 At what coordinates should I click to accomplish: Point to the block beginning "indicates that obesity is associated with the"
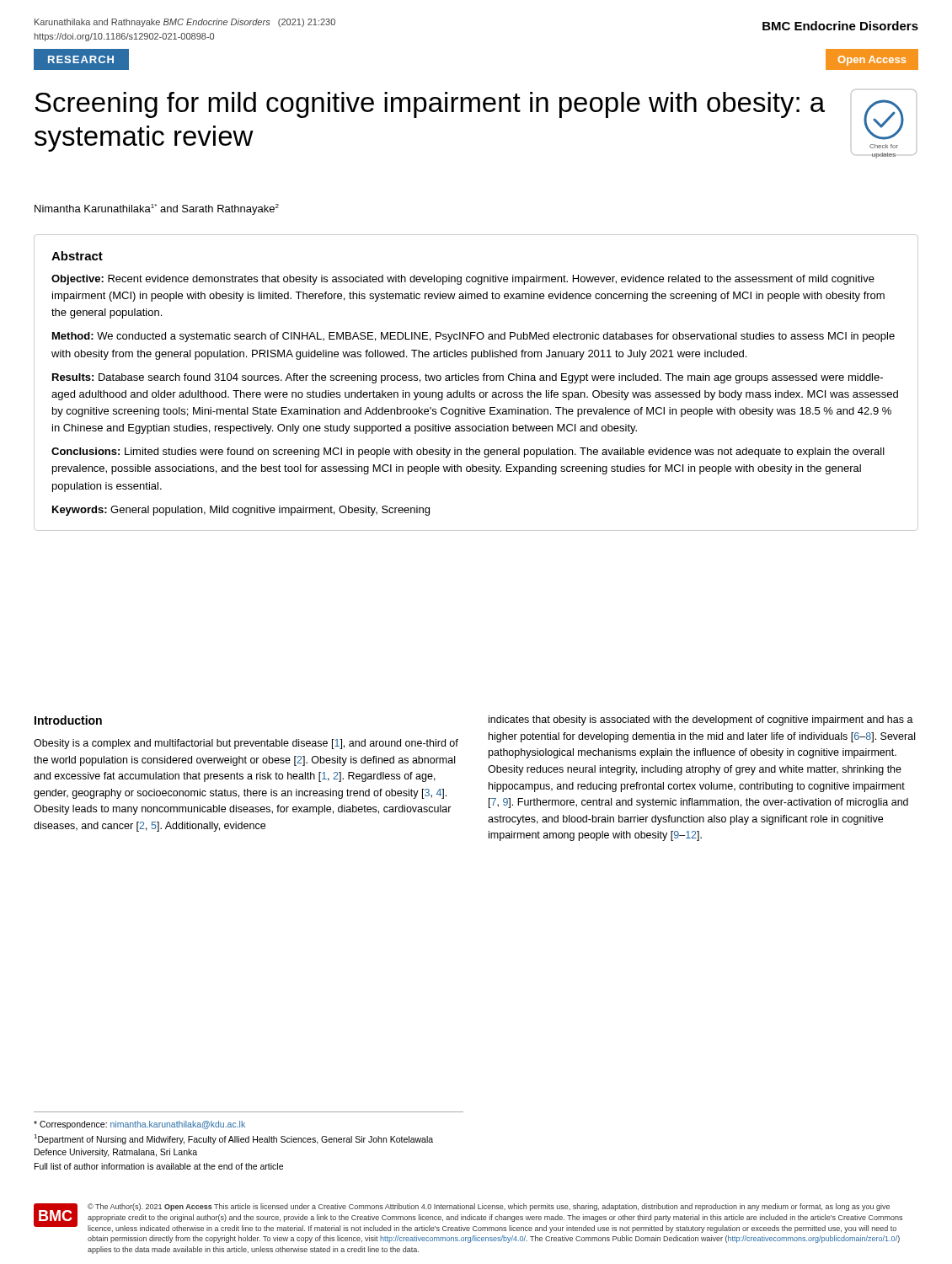pos(702,778)
